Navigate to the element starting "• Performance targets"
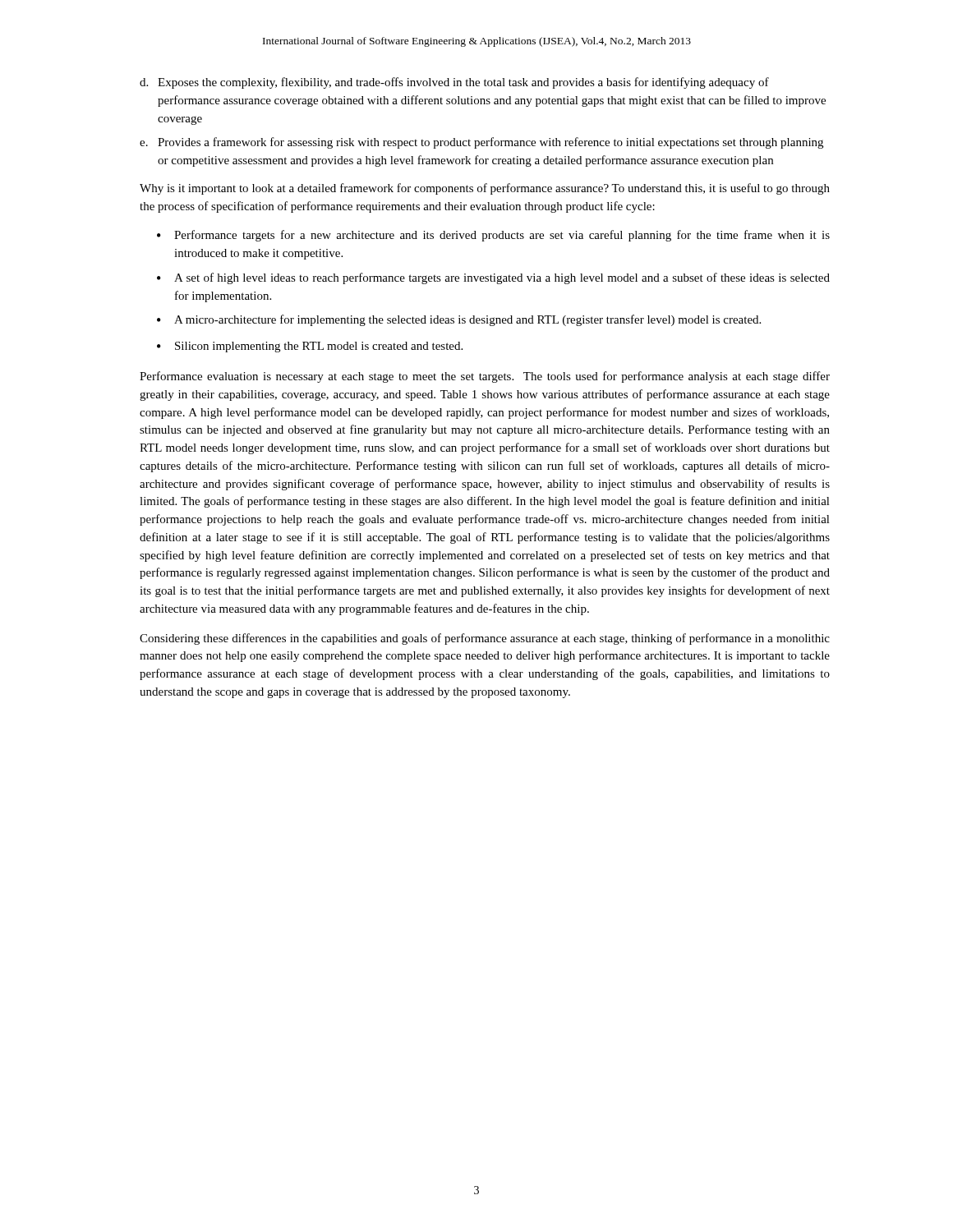Viewport: 953px width, 1232px height. point(493,245)
